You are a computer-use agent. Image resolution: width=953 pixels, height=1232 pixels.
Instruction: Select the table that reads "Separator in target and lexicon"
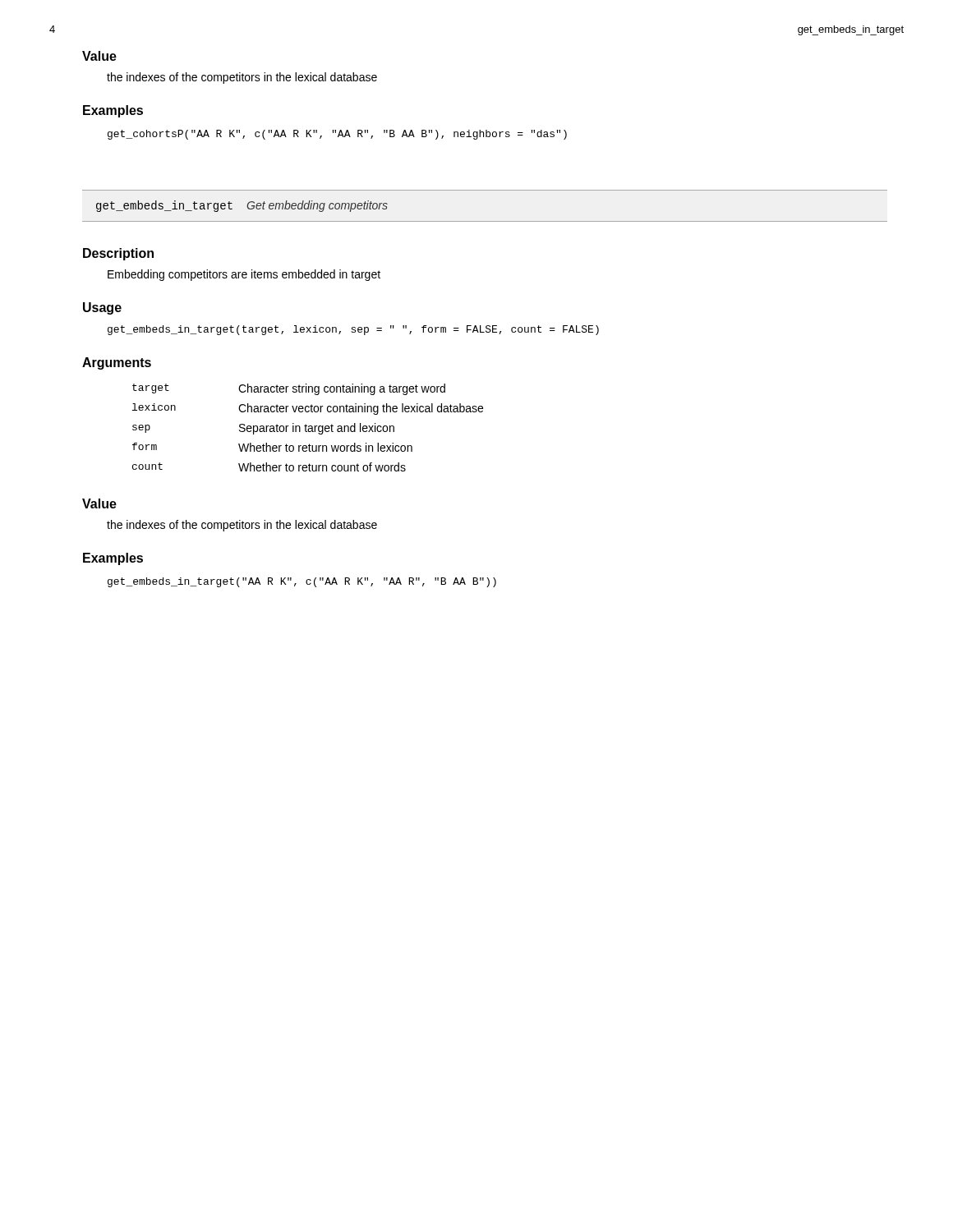point(497,428)
